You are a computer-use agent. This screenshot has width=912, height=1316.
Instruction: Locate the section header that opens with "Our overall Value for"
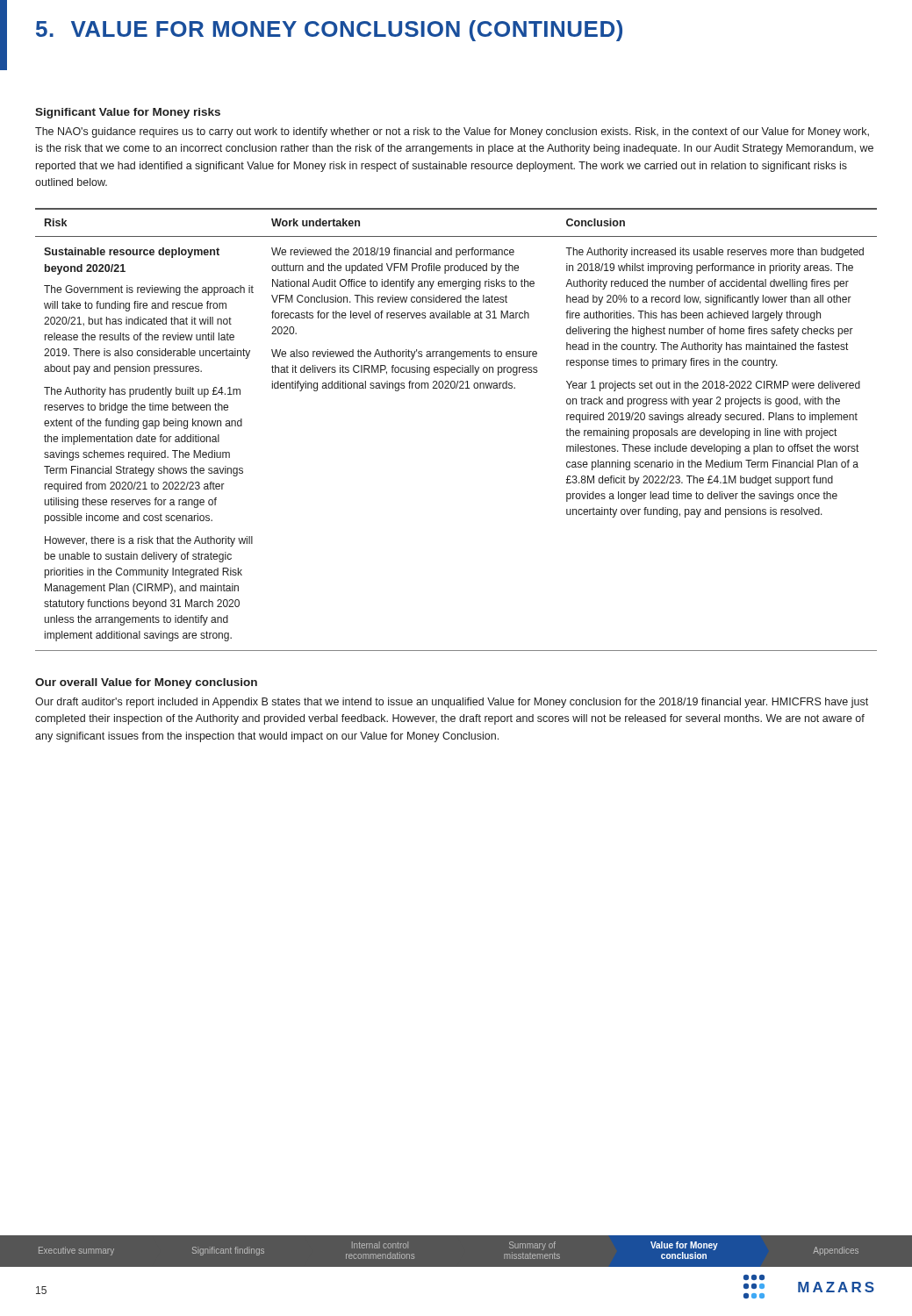(x=146, y=682)
